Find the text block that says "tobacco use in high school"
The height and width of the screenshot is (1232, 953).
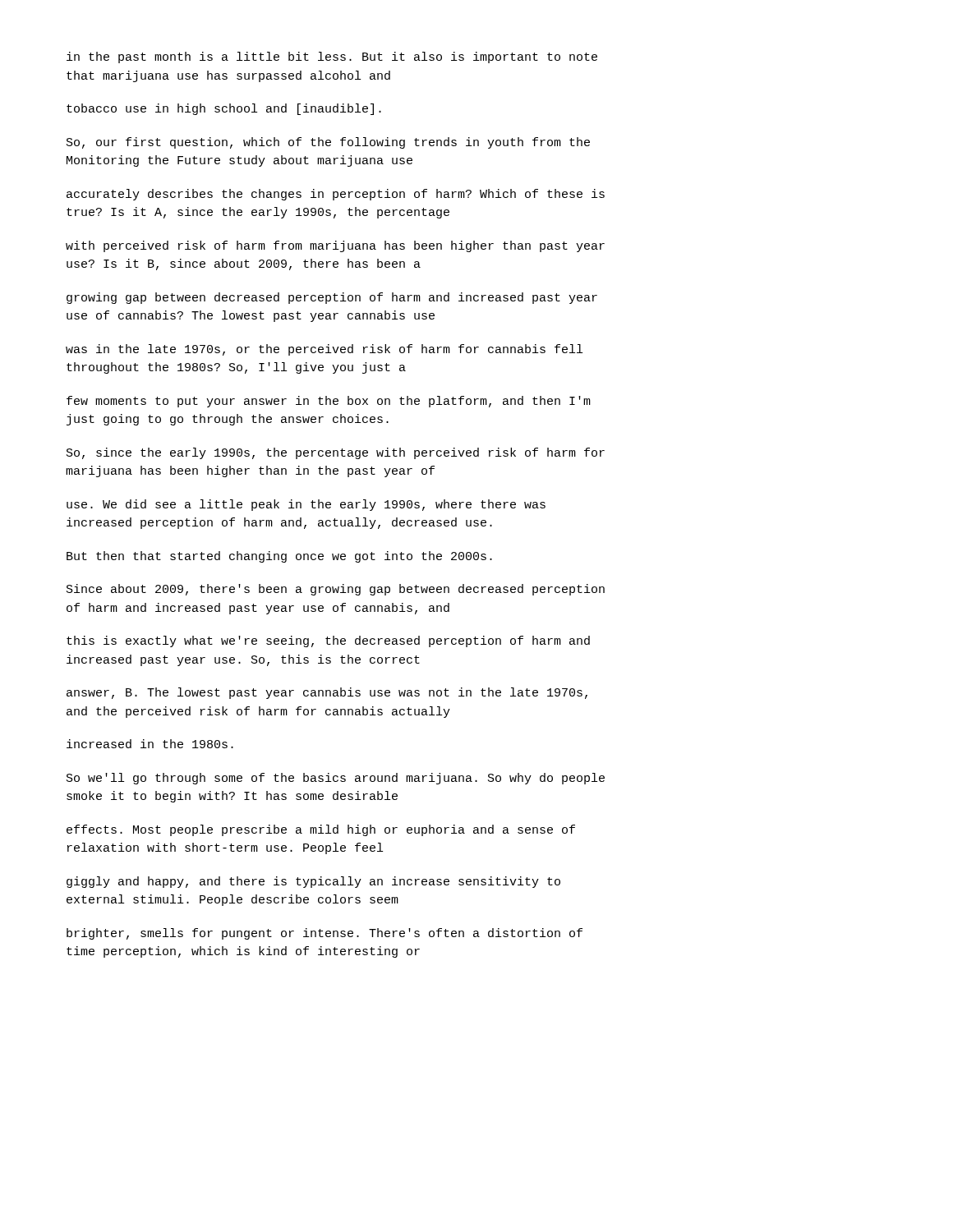coord(225,110)
